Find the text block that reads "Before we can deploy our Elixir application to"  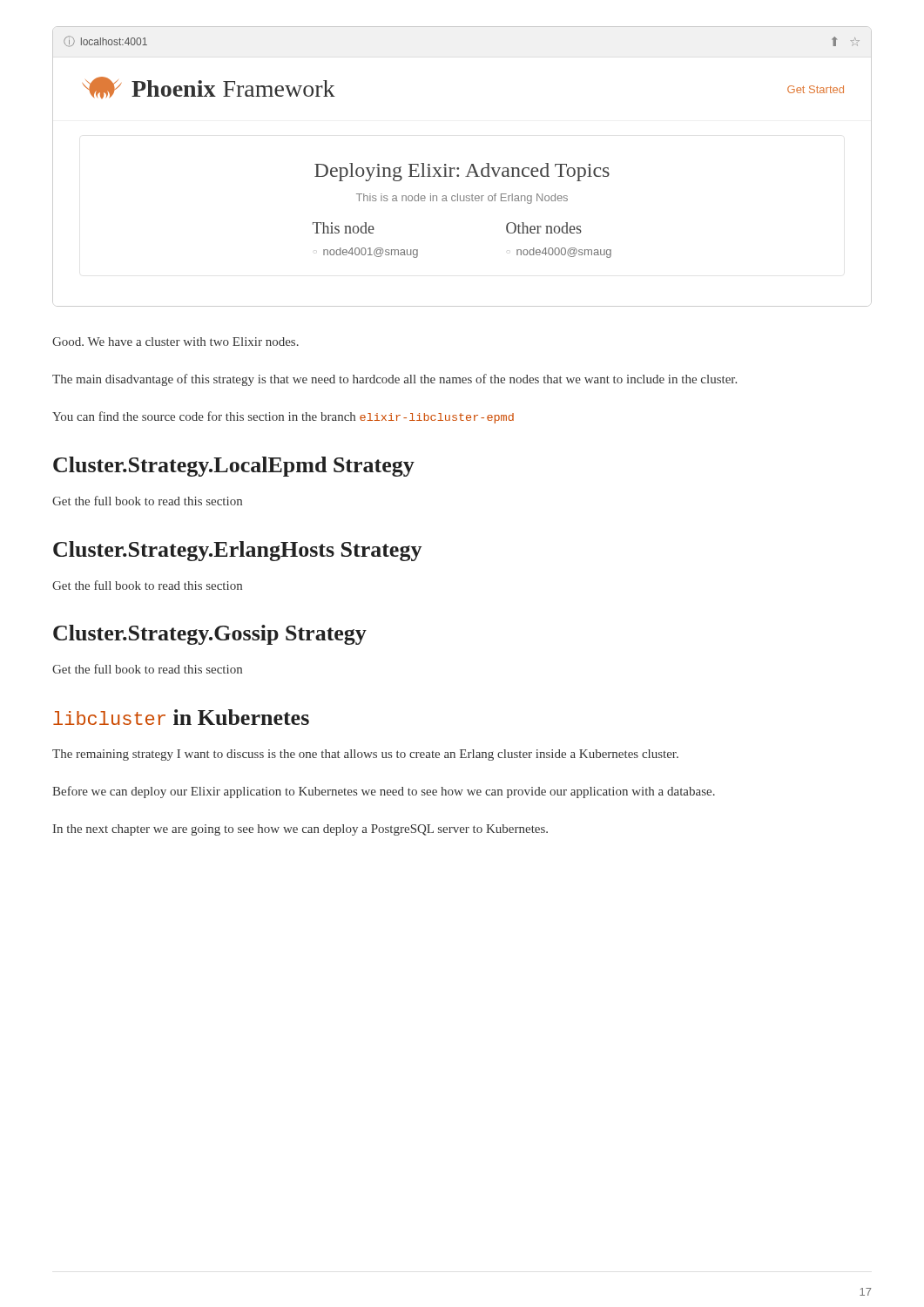coord(384,791)
